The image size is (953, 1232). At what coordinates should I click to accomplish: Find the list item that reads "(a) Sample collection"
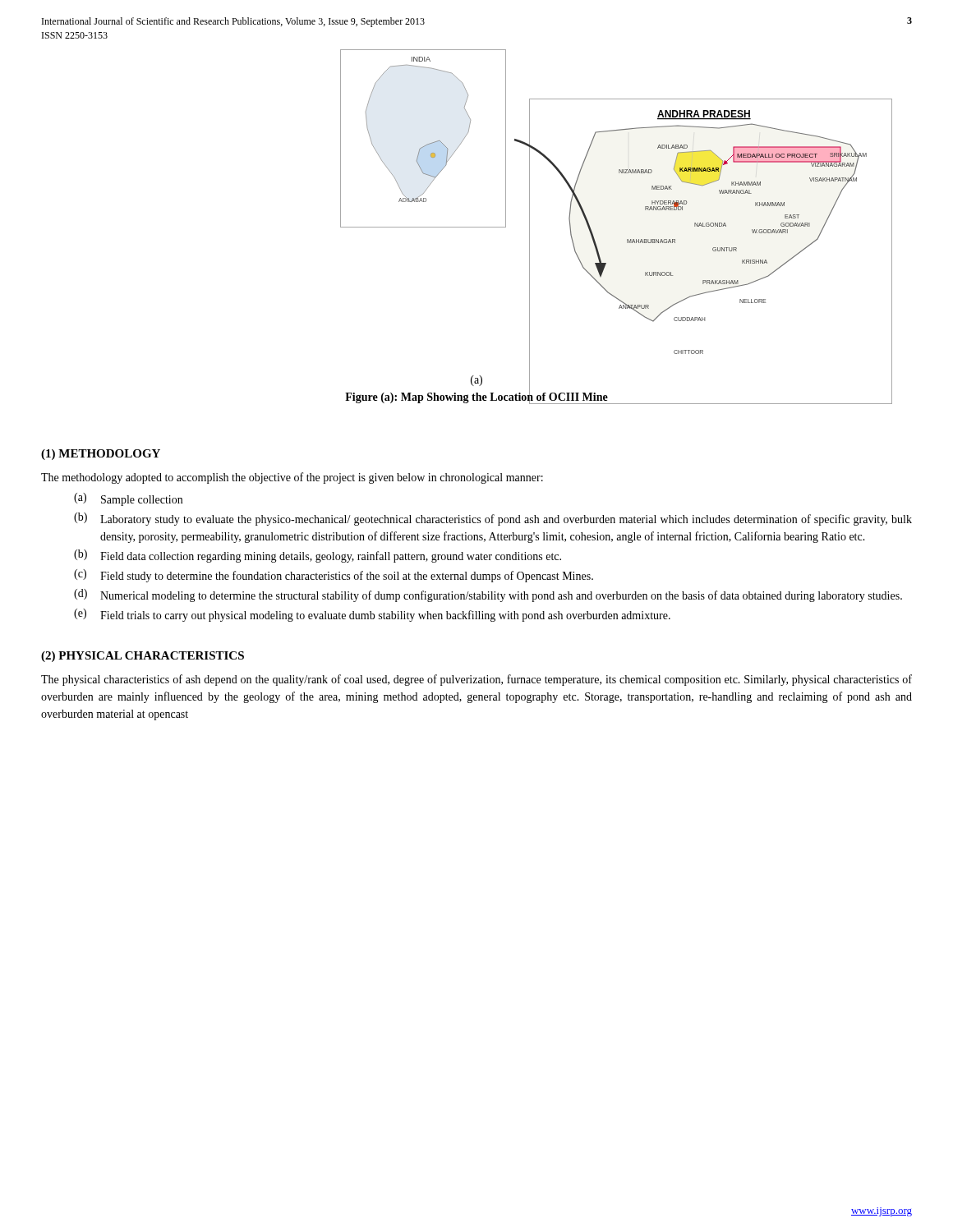[128, 499]
